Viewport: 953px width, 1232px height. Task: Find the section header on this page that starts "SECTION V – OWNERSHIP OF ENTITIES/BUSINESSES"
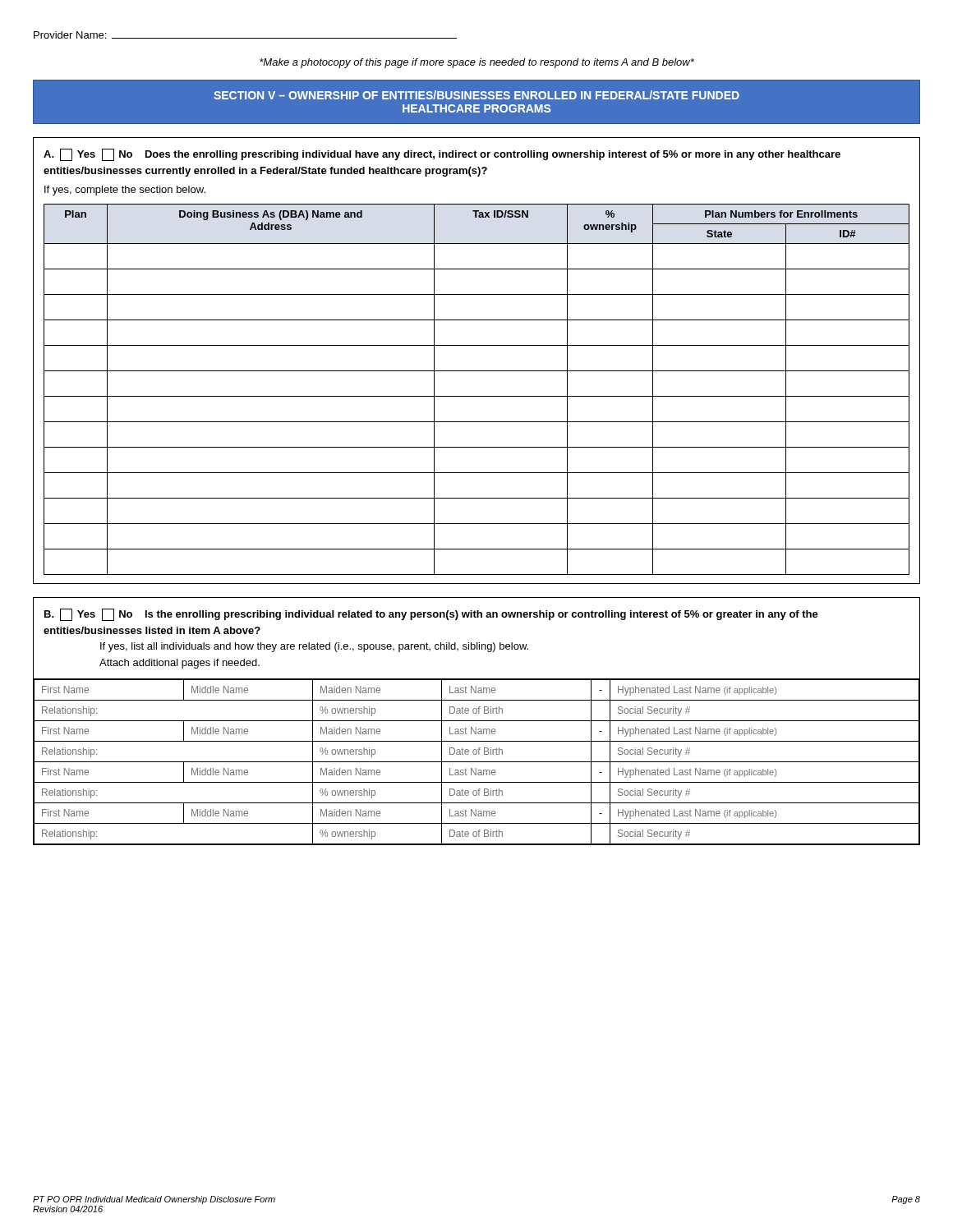pyautogui.click(x=476, y=102)
